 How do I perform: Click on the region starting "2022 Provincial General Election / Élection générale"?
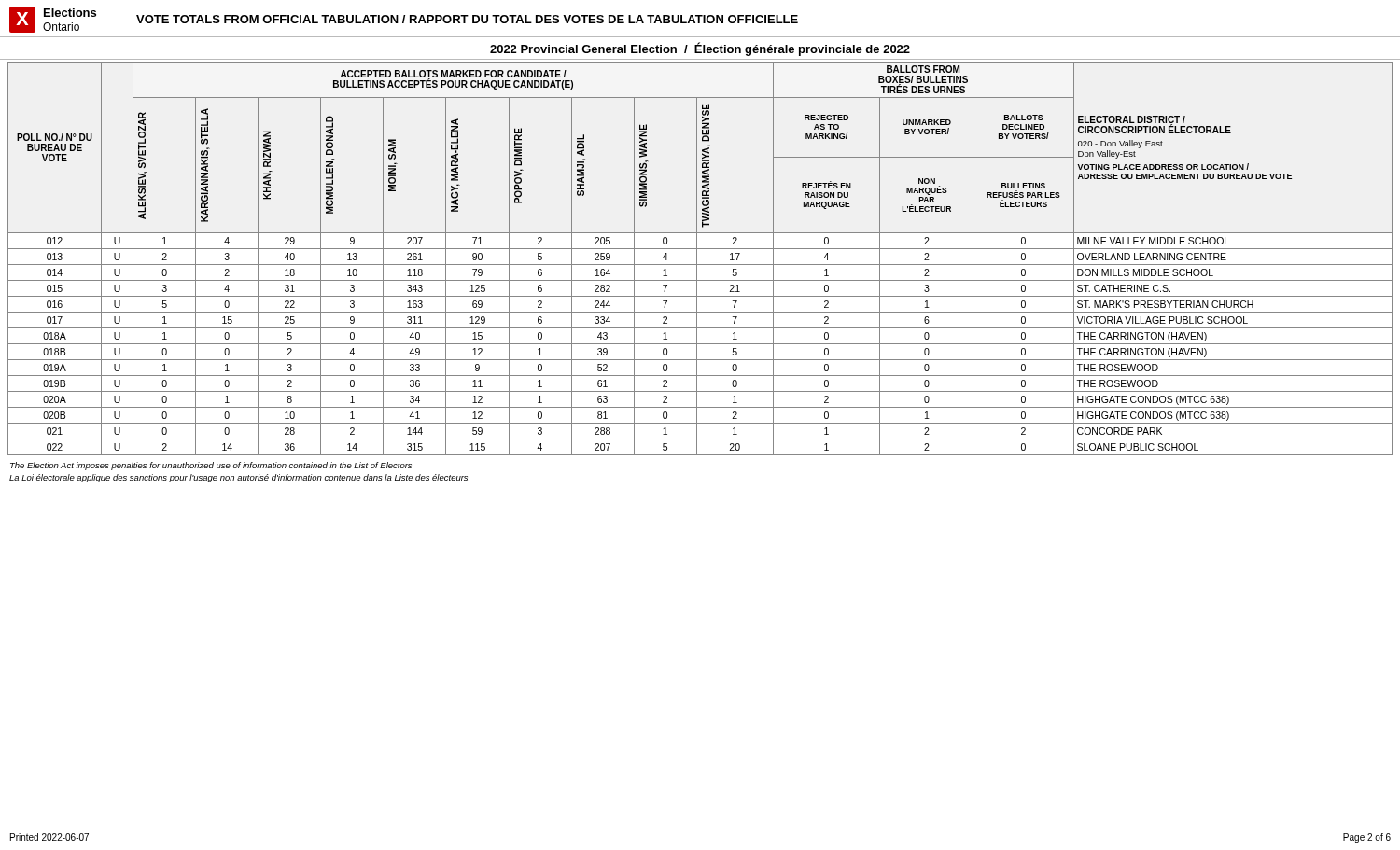click(700, 49)
